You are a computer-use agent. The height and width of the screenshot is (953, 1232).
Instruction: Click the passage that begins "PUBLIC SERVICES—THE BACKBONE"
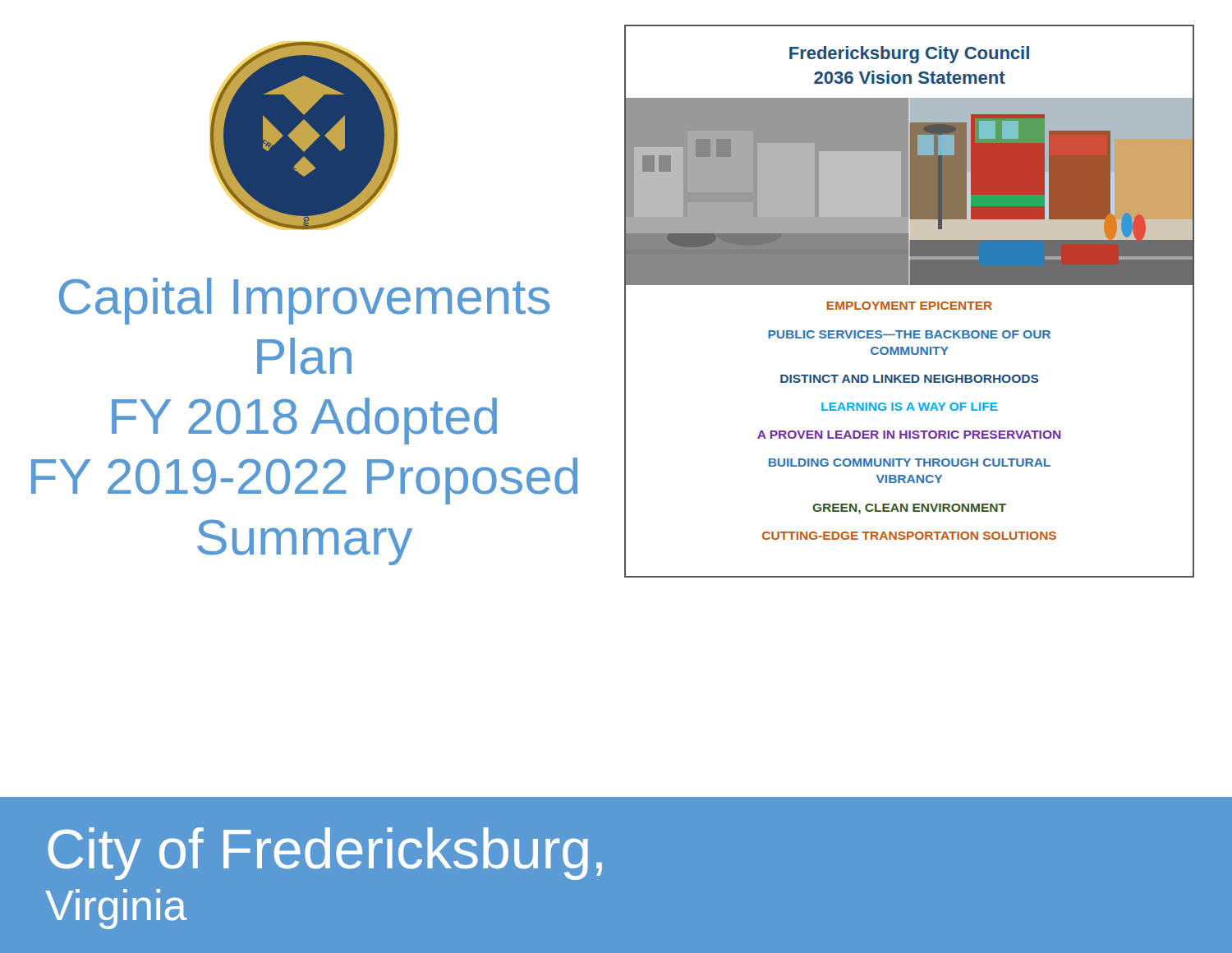pyautogui.click(x=909, y=342)
